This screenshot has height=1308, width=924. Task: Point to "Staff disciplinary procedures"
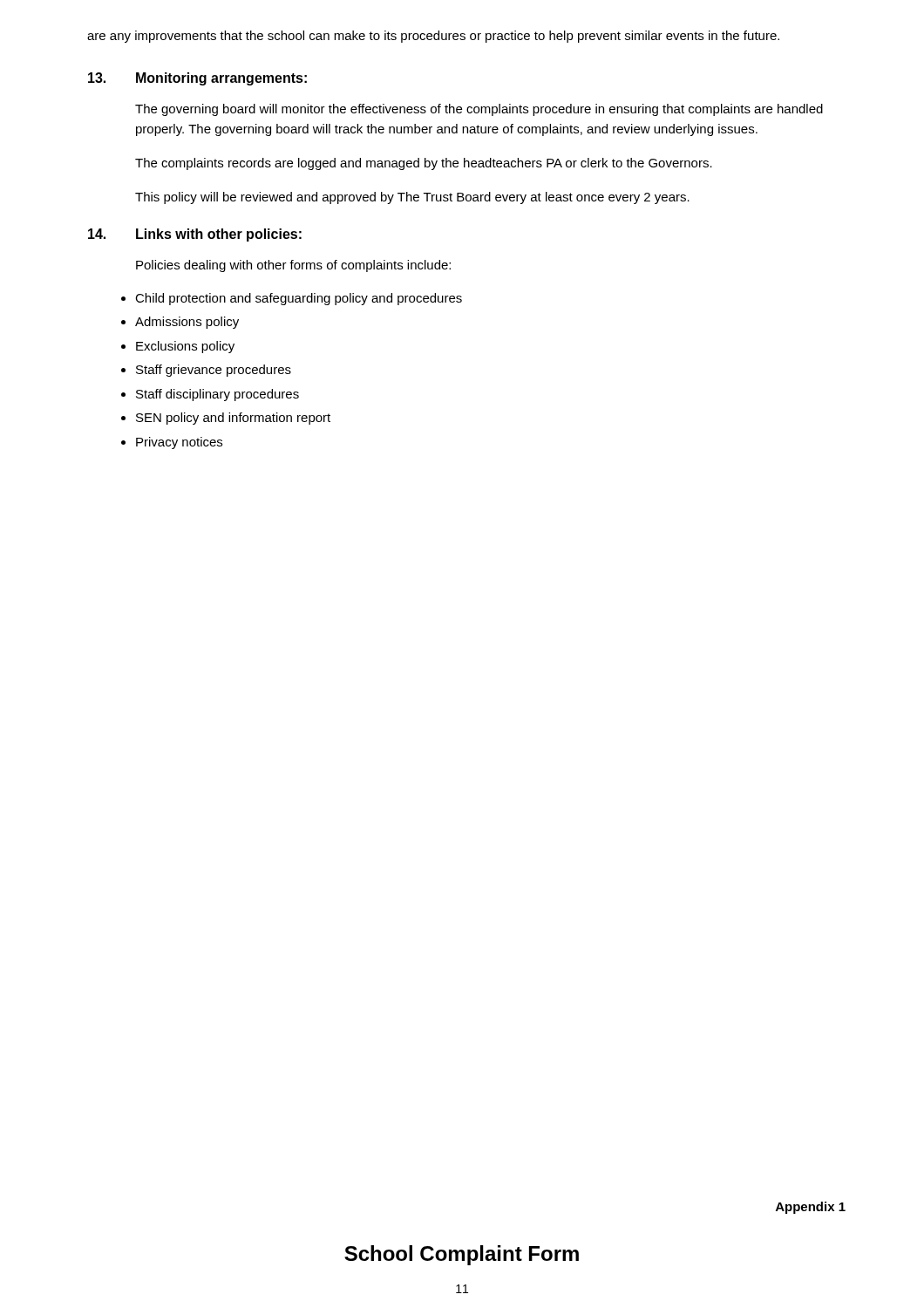[x=217, y=394]
